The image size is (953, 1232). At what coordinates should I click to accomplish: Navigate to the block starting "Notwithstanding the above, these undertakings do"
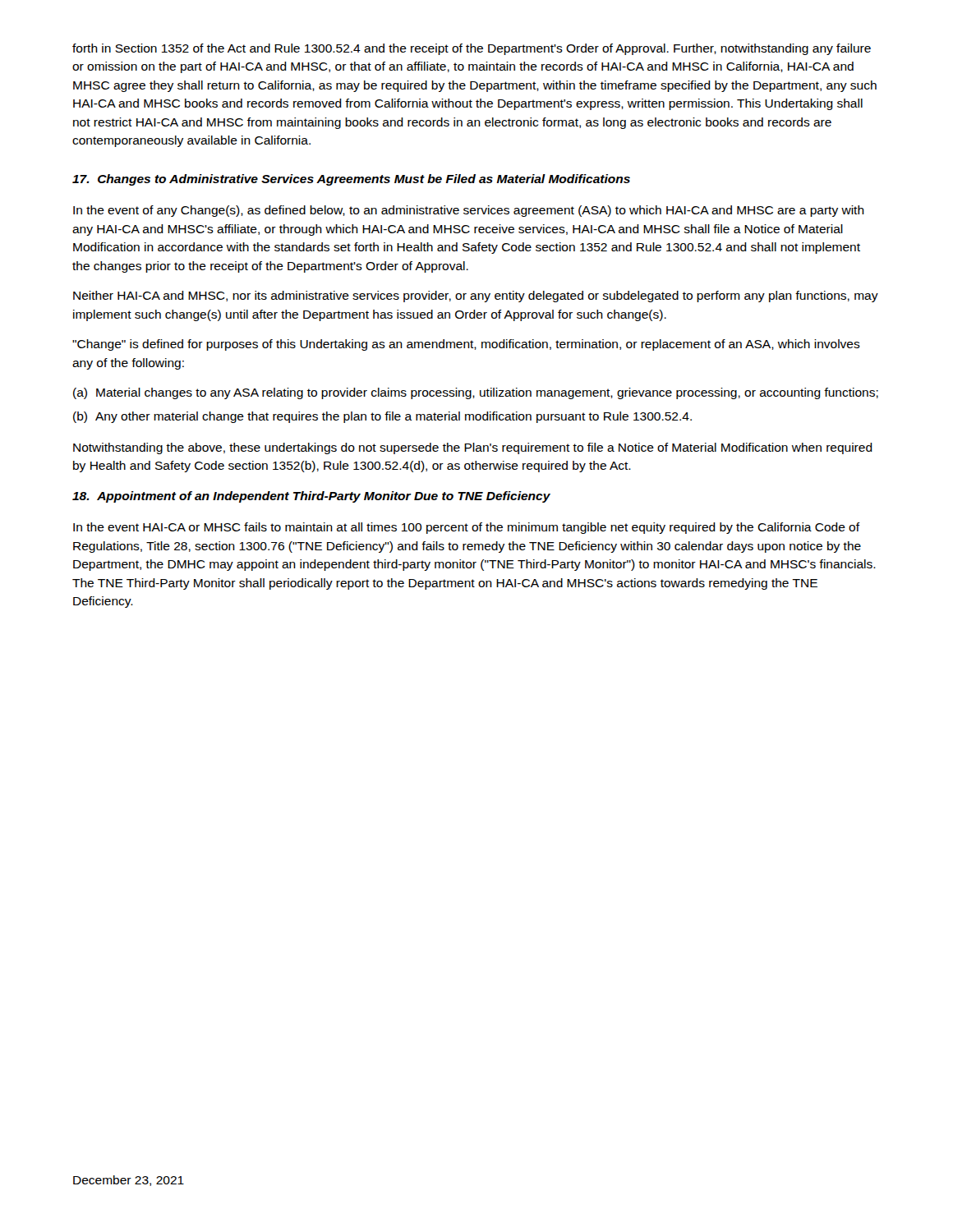tap(476, 457)
